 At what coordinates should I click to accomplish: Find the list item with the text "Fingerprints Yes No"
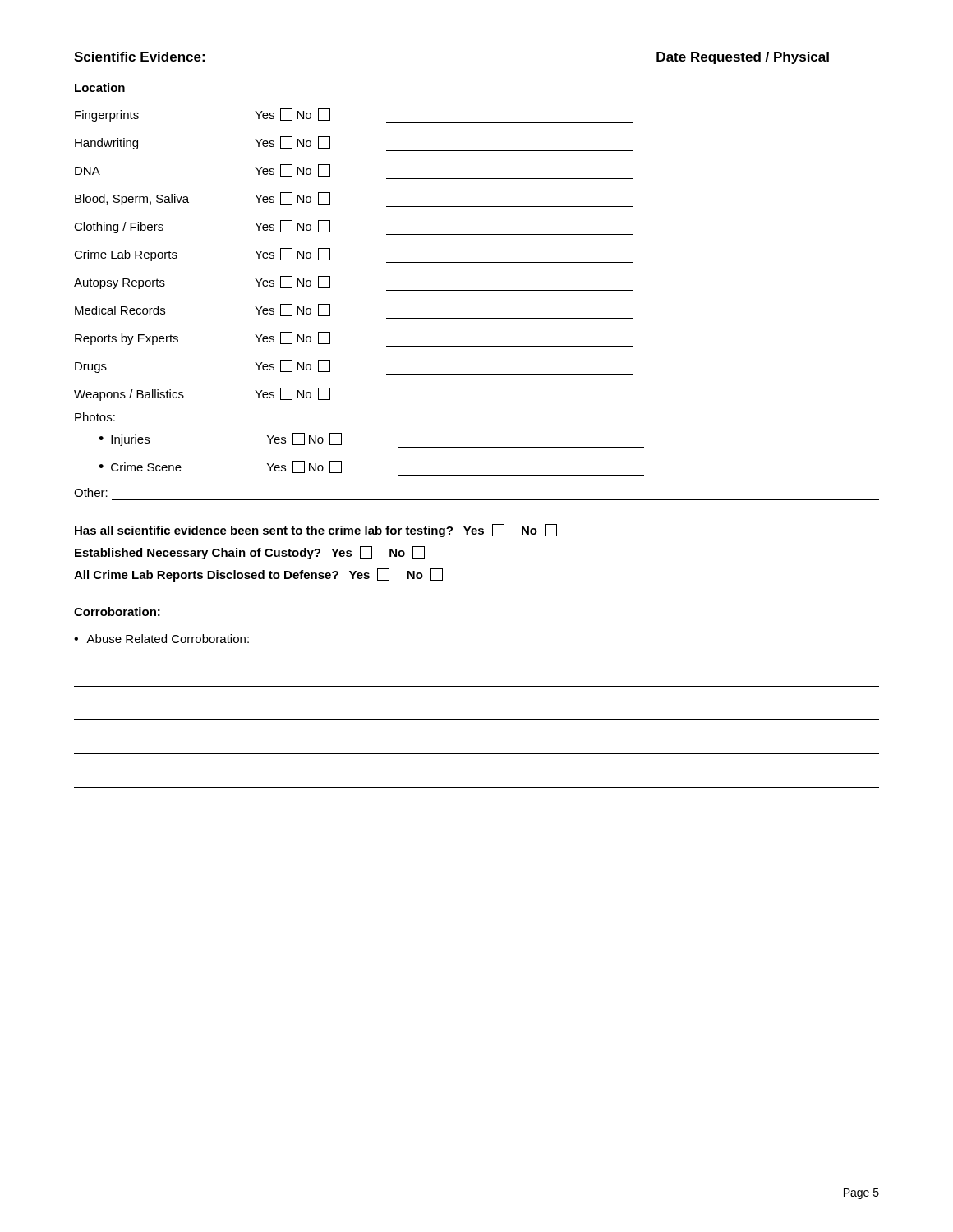click(101, 115)
